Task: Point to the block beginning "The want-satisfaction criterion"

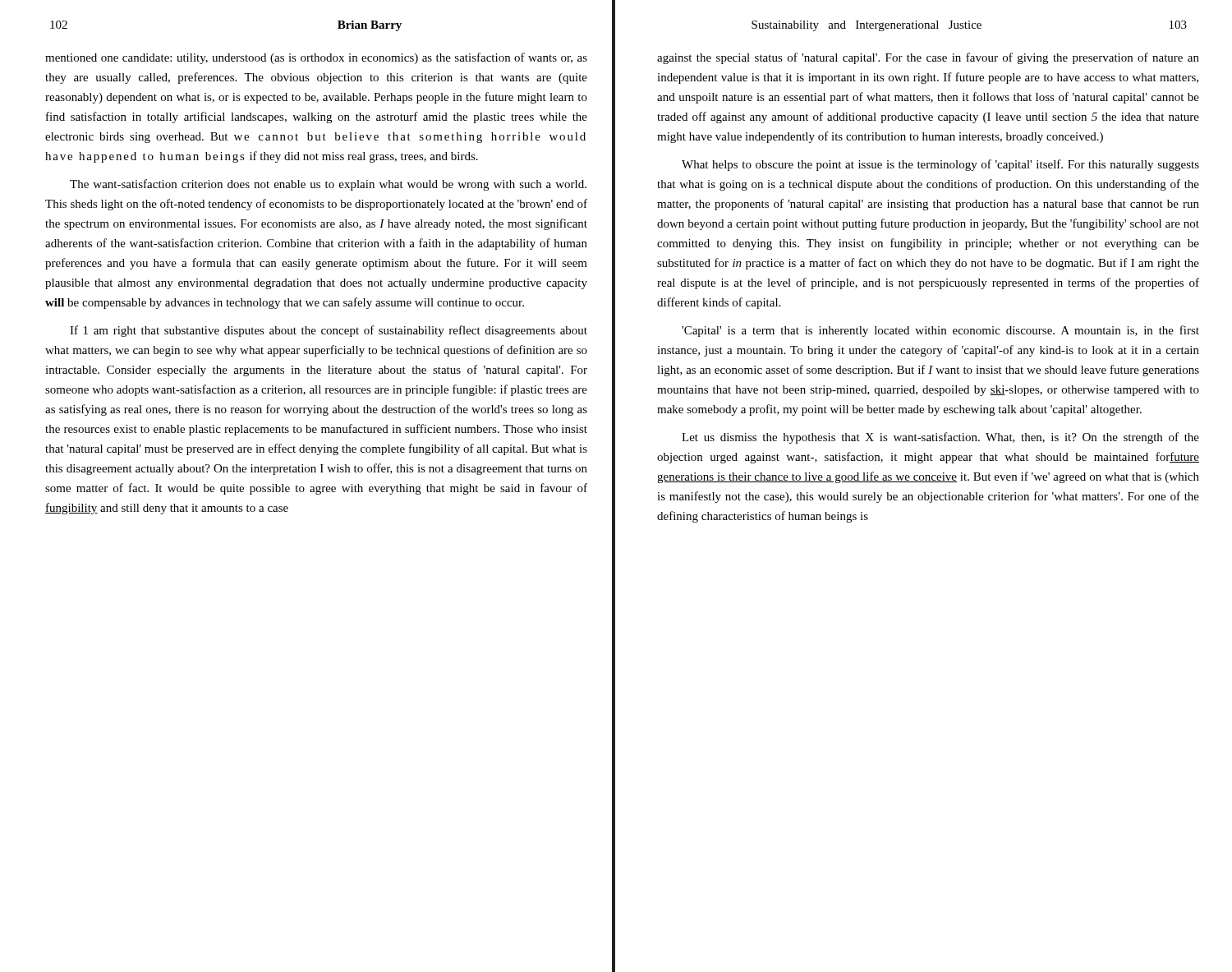Action: [316, 243]
